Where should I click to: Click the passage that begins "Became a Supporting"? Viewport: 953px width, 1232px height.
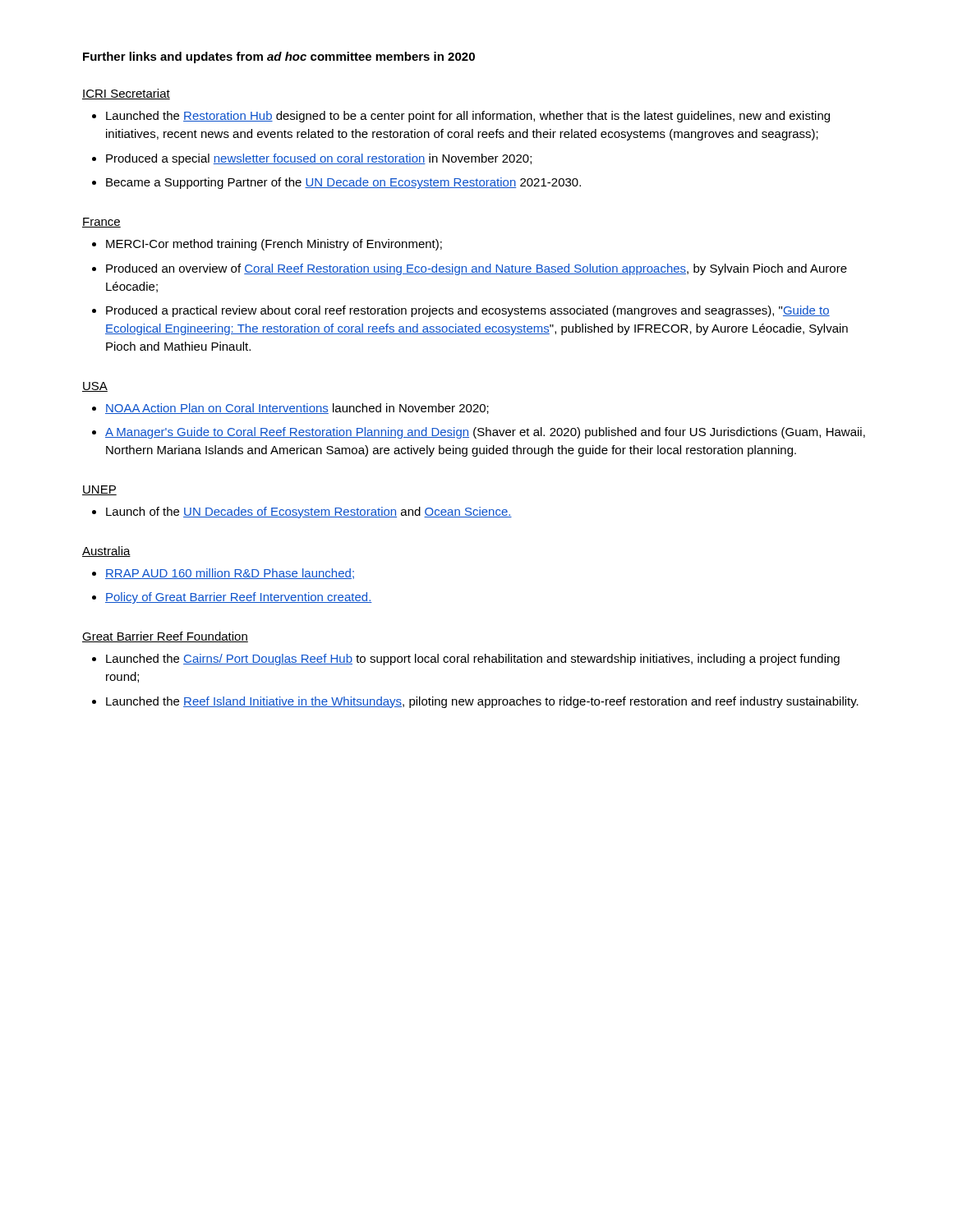[344, 182]
